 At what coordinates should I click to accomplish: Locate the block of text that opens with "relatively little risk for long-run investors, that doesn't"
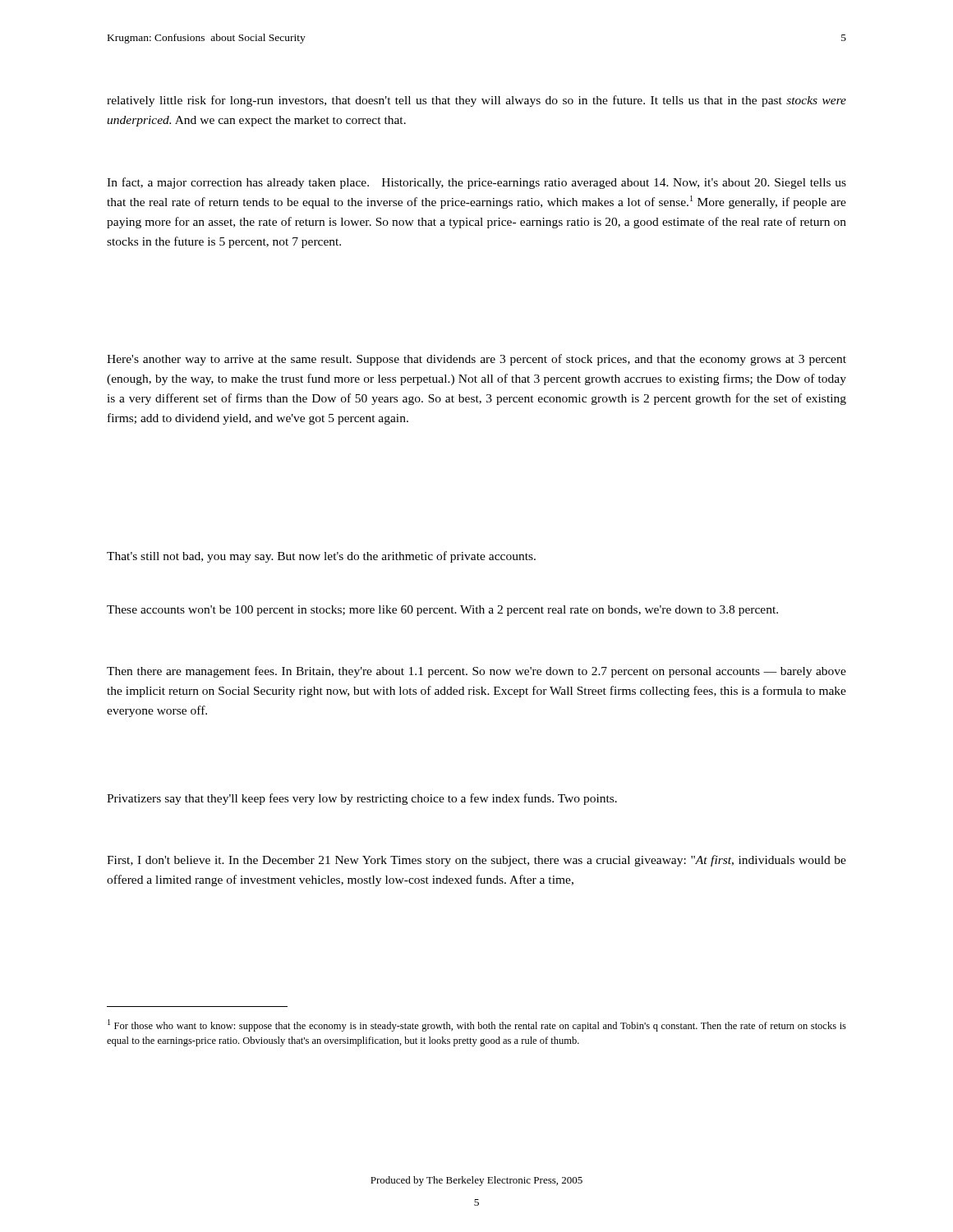pos(476,110)
